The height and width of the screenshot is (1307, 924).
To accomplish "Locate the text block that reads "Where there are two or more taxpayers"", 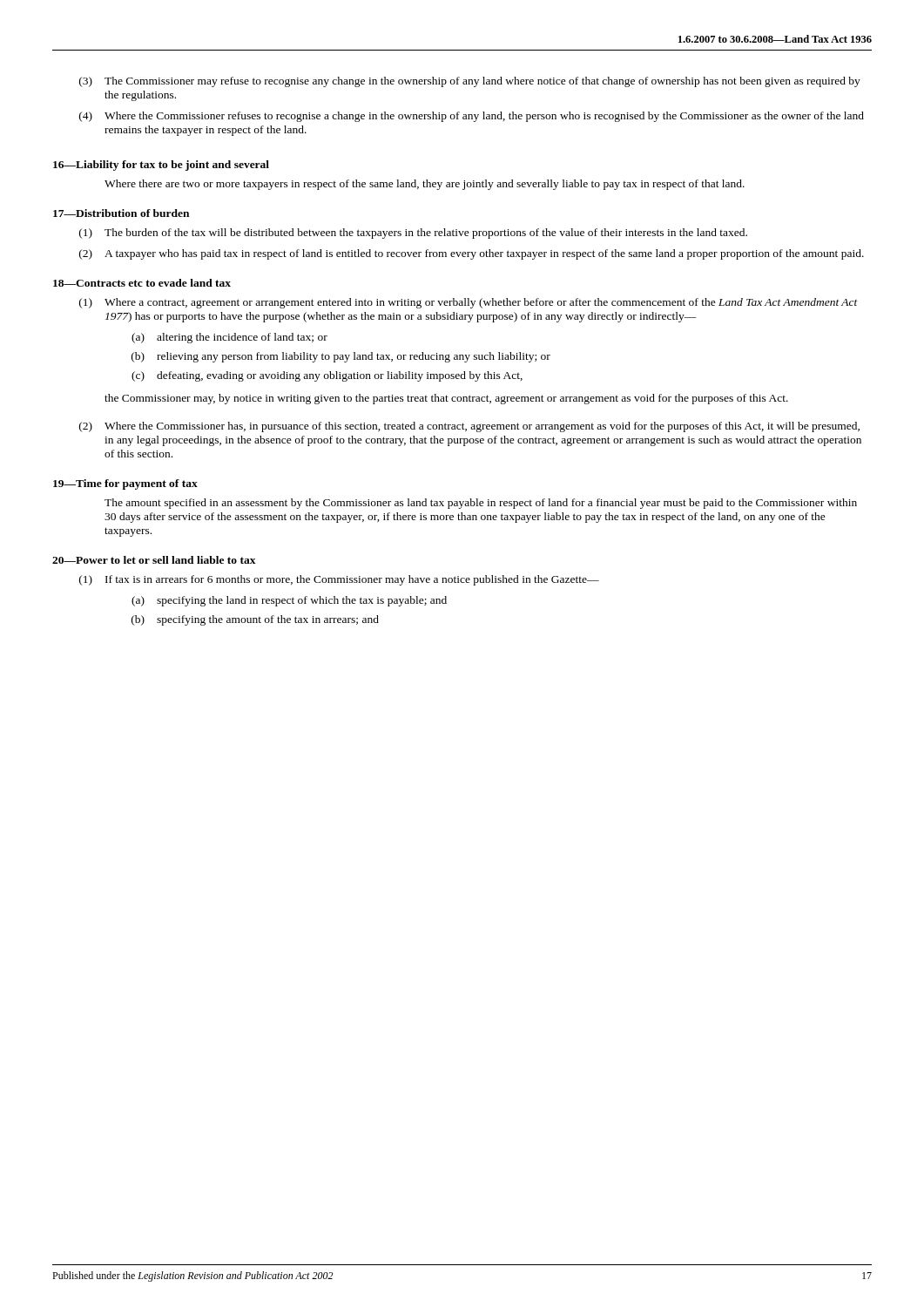I will [425, 183].
